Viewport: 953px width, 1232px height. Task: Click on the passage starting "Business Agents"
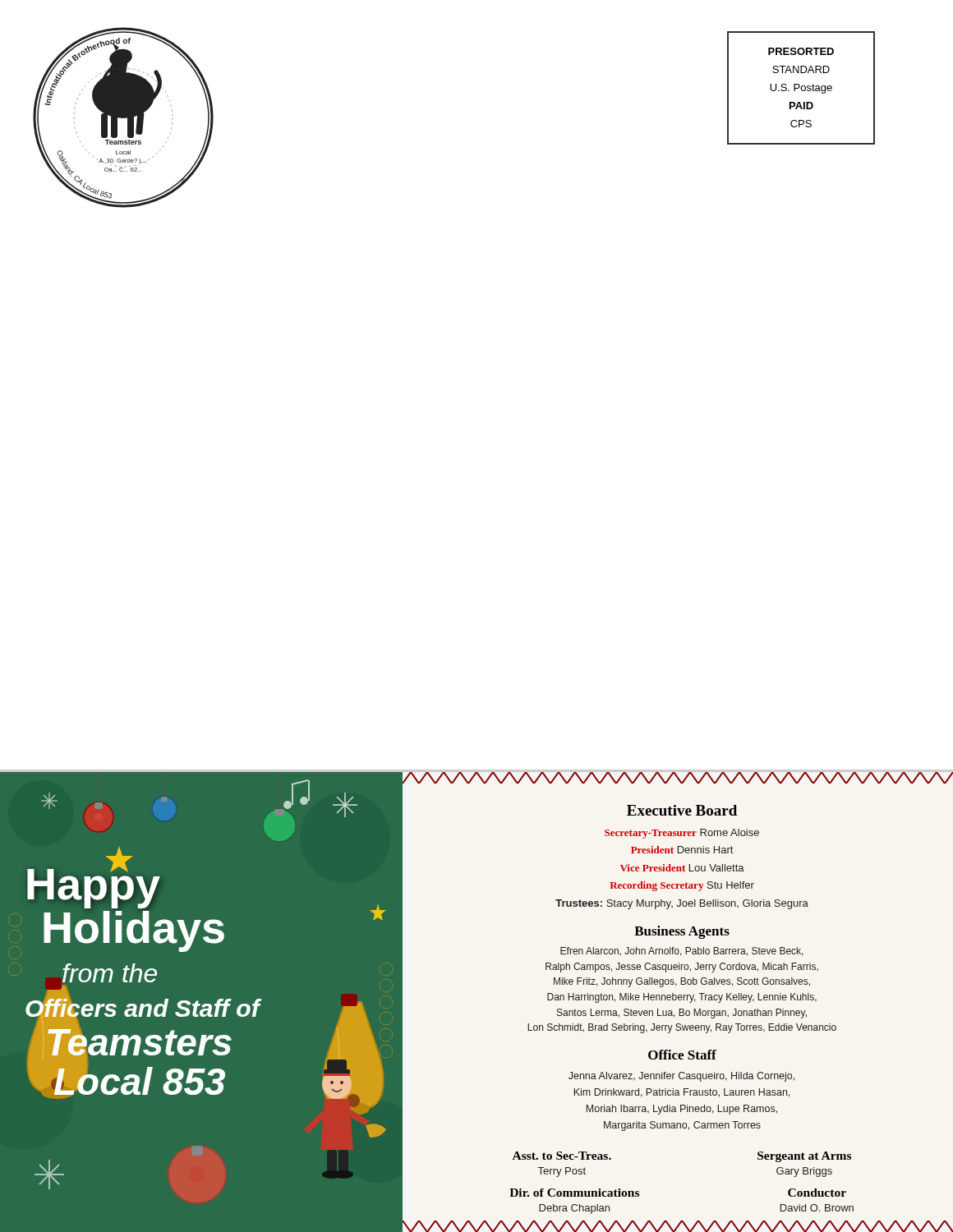(x=682, y=931)
